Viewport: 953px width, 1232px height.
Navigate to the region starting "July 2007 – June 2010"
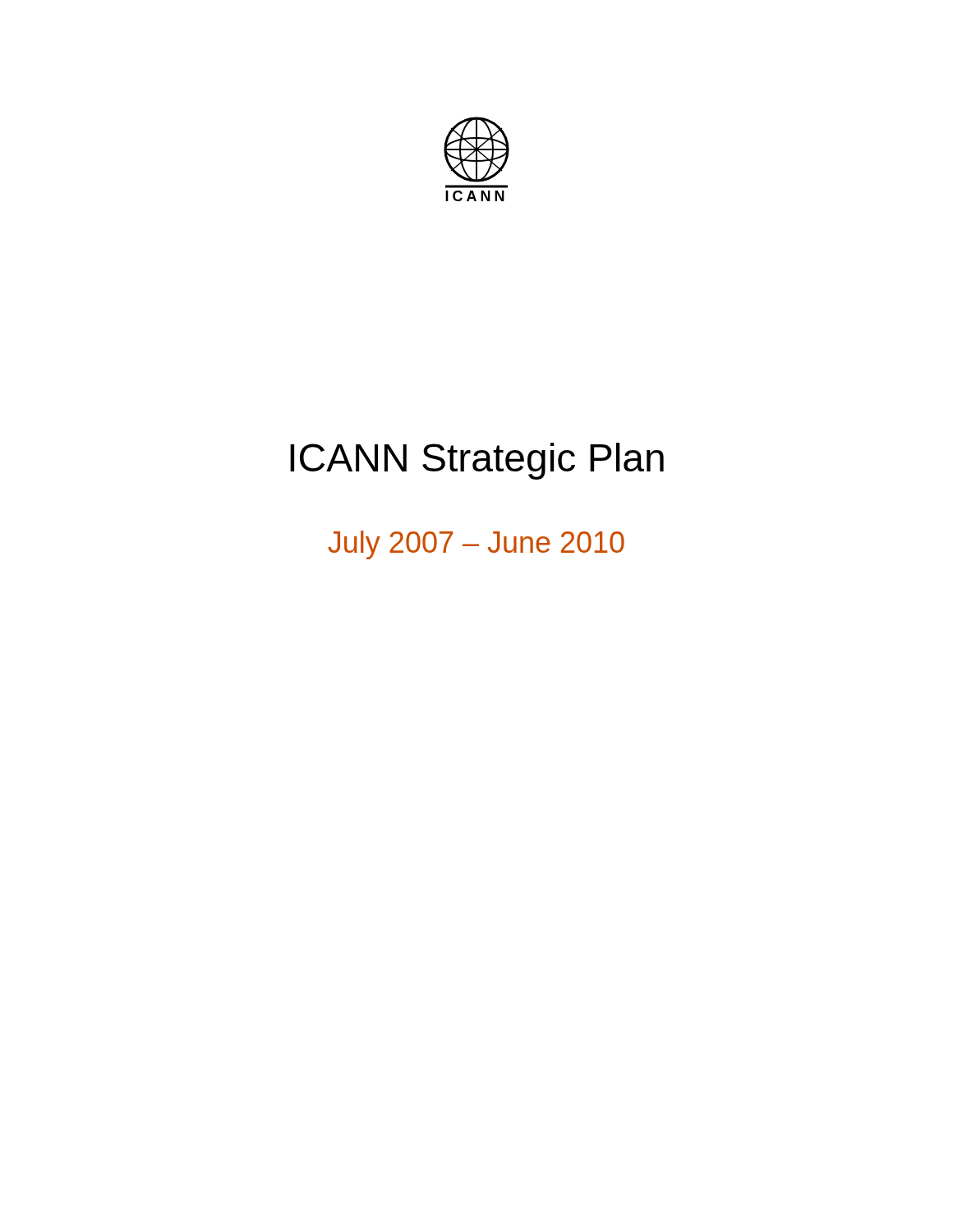click(476, 543)
